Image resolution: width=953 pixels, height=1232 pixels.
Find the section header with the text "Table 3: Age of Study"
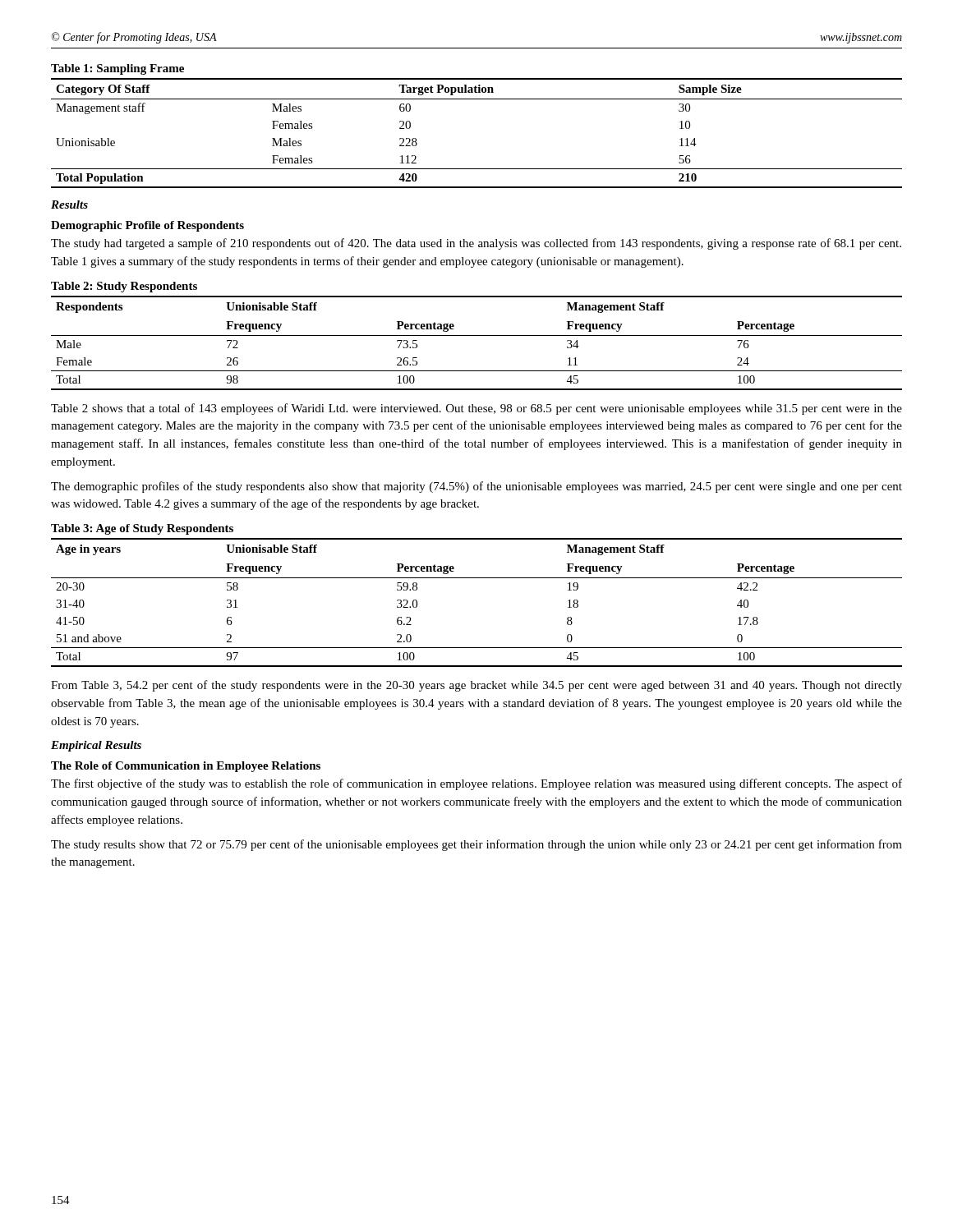tap(142, 528)
